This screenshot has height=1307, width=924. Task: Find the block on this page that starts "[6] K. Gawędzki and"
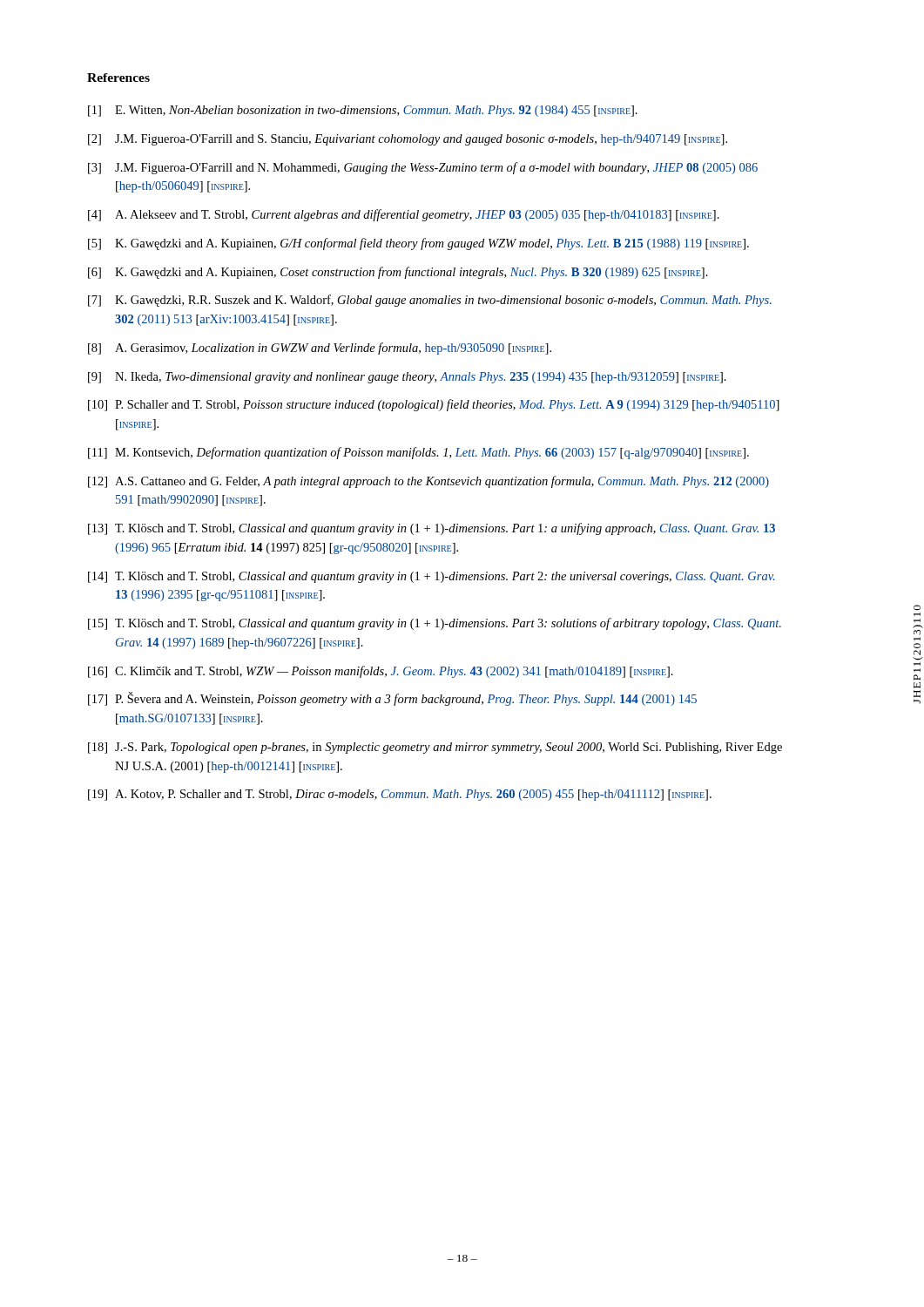(398, 272)
